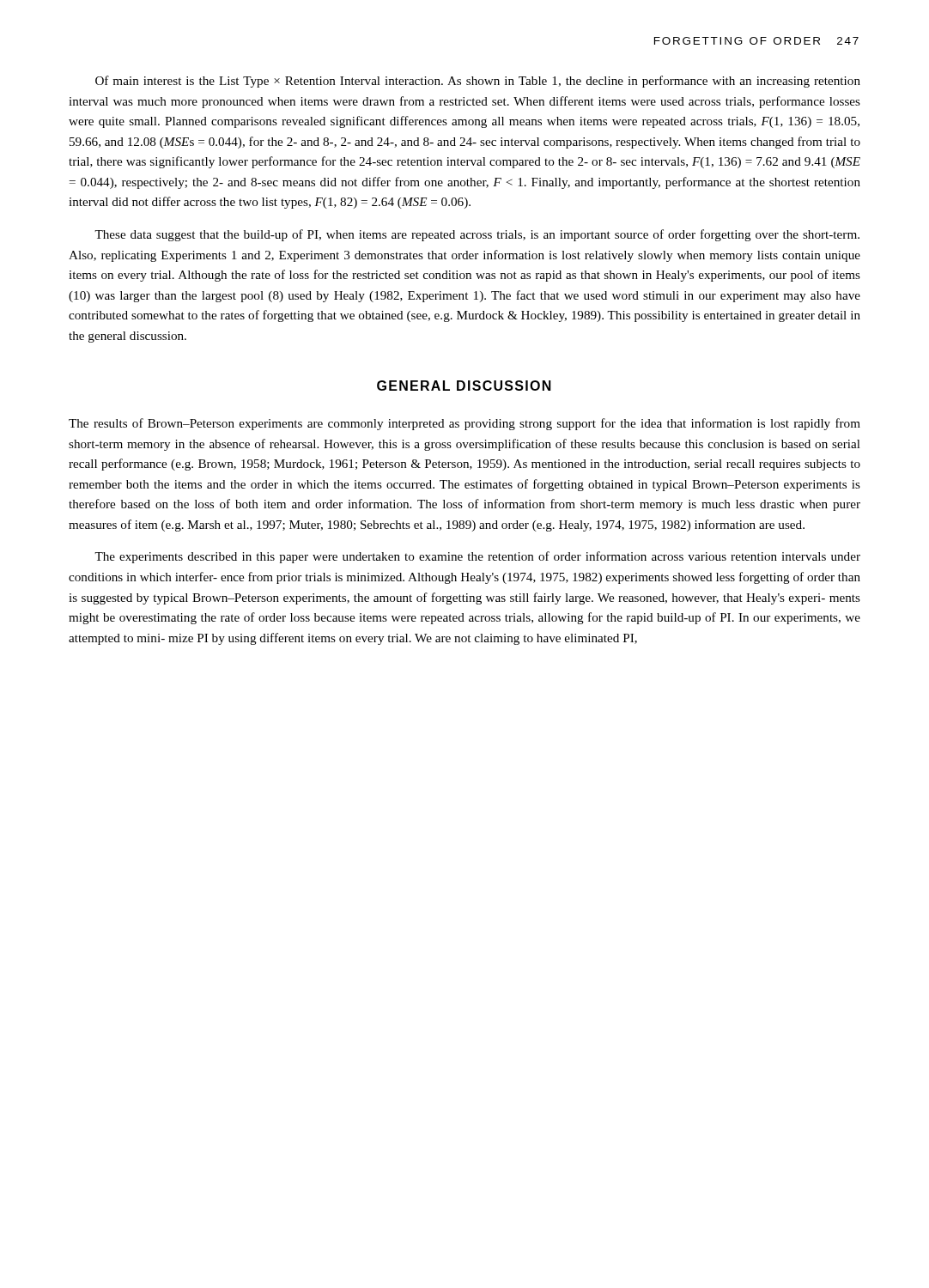Viewport: 929px width, 1288px height.
Task: Find the block on this page that starts "These data suggest that the"
Action: [464, 285]
